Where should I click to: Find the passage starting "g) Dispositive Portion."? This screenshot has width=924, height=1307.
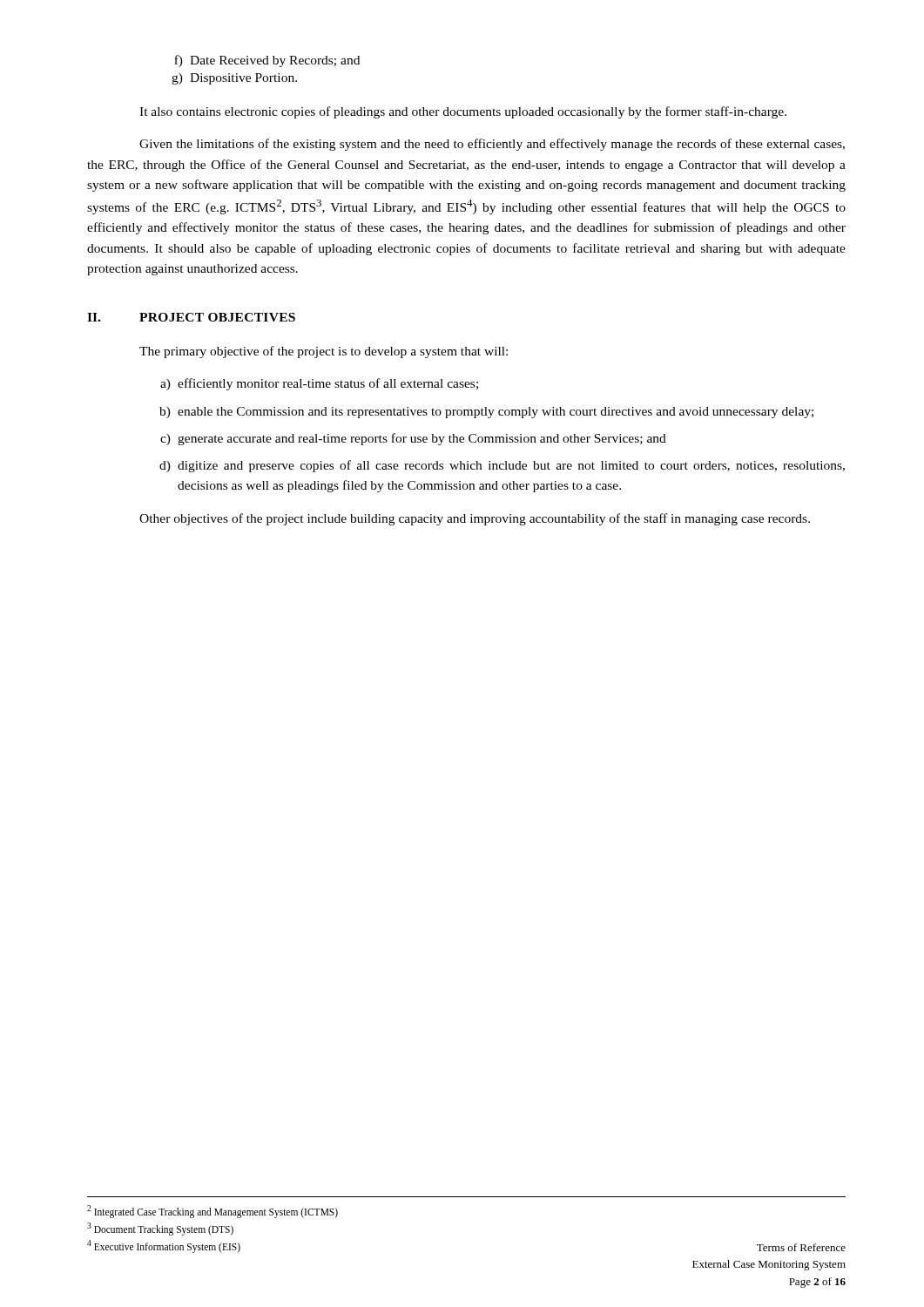click(234, 79)
